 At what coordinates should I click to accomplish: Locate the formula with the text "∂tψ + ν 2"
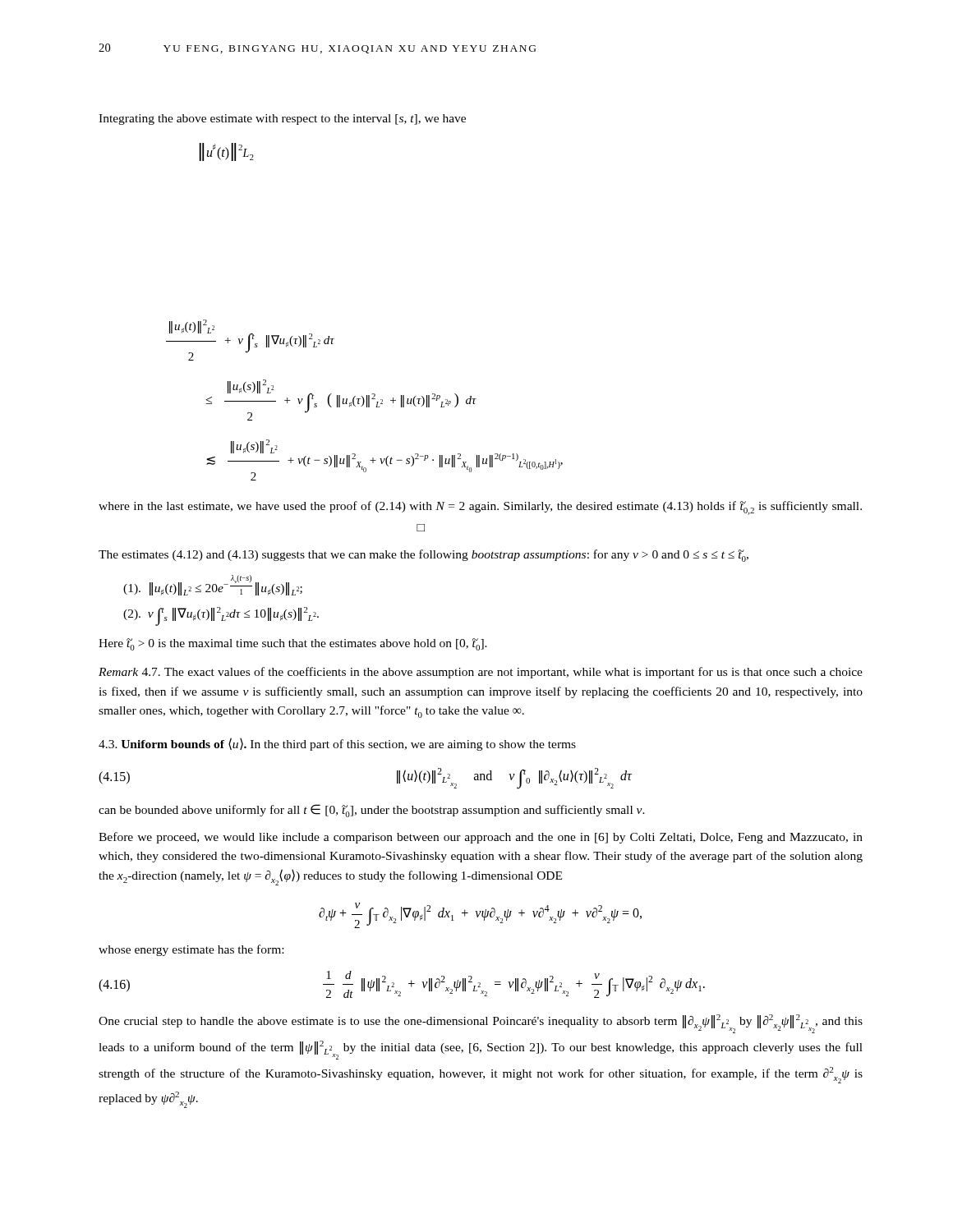[x=481, y=915]
